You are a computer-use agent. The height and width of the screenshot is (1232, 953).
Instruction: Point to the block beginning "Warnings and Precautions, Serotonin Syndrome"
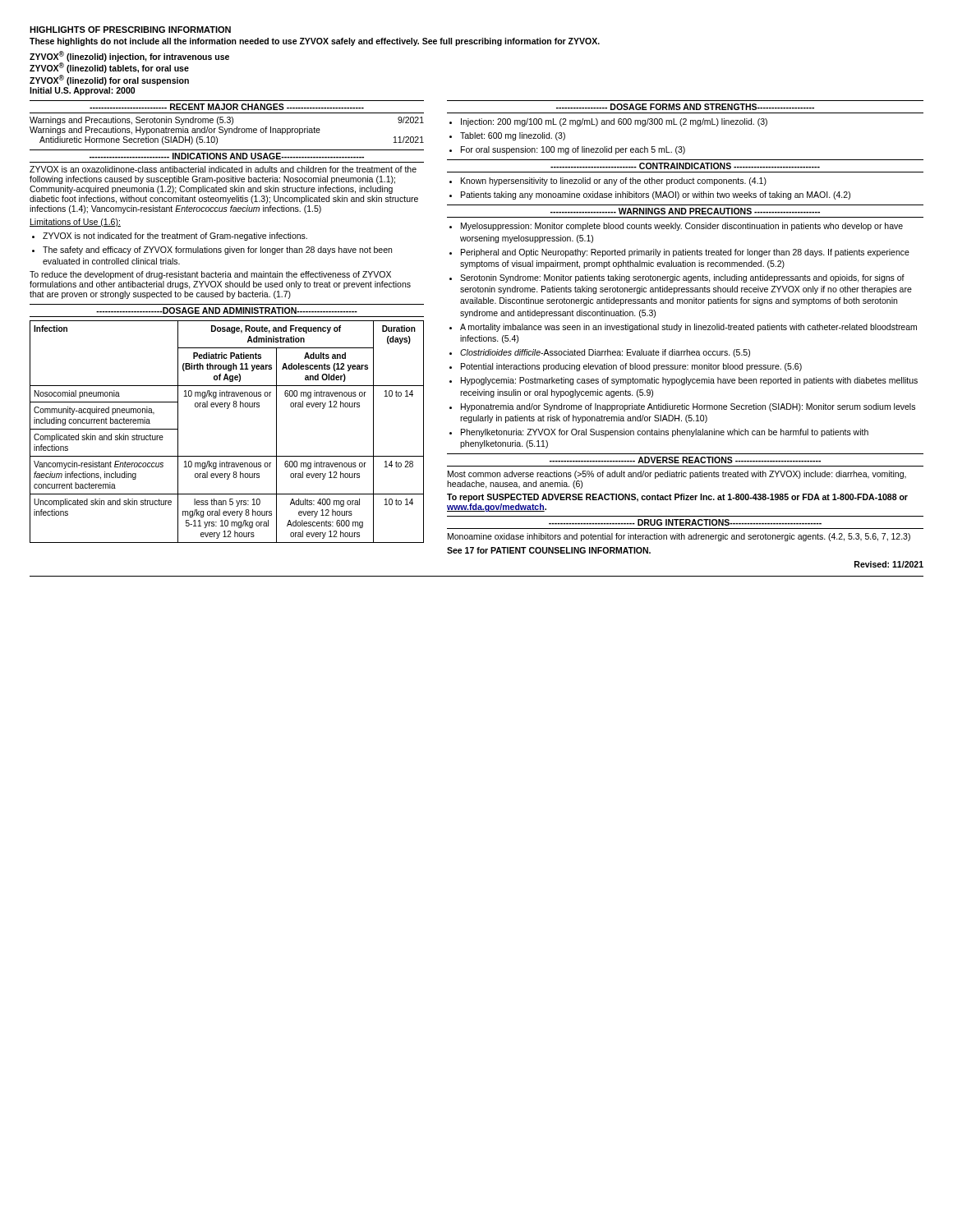227,129
